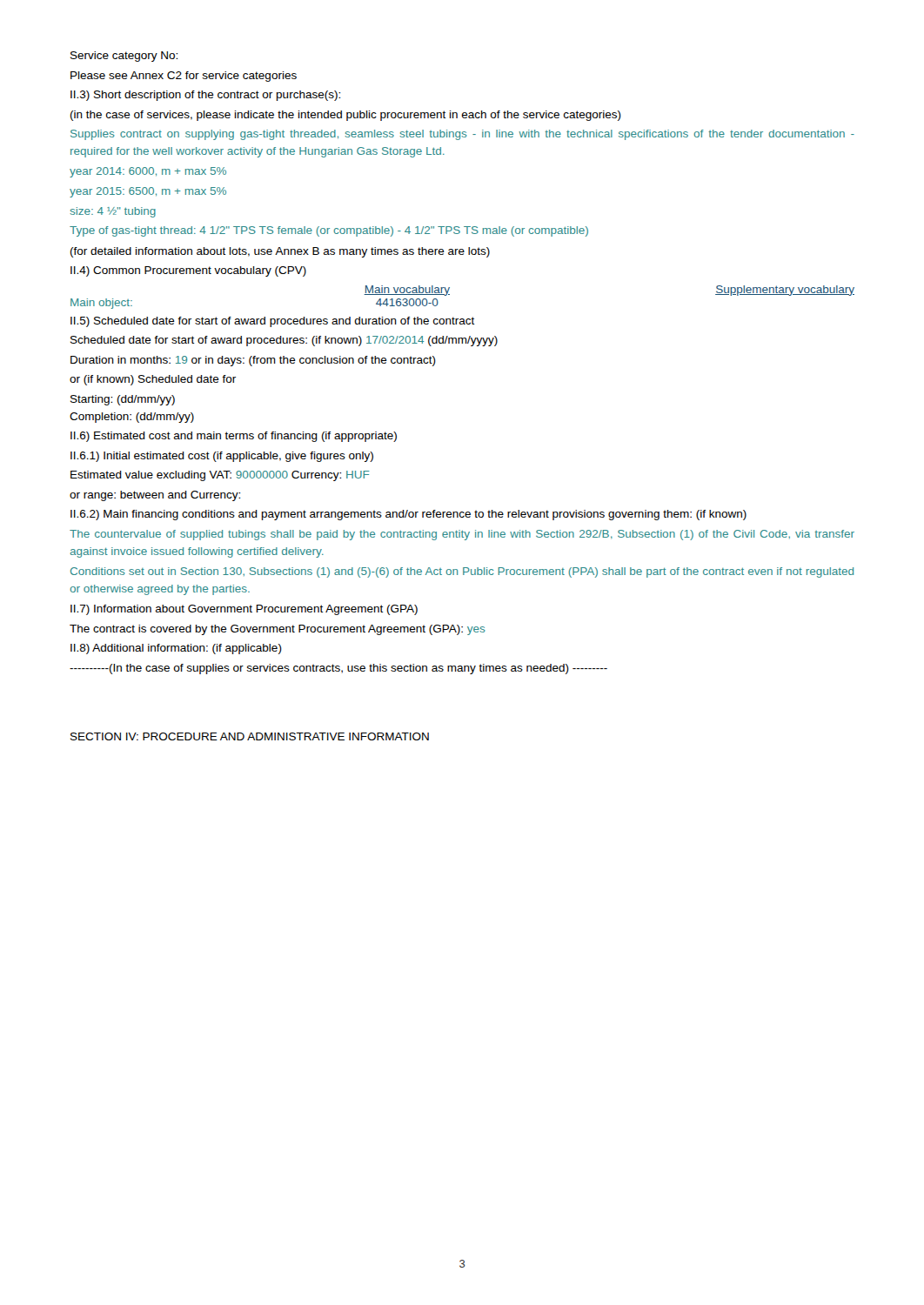Select the region starting "(In the case of supplies or services contracts,"
Image resolution: width=924 pixels, height=1305 pixels.
[462, 668]
